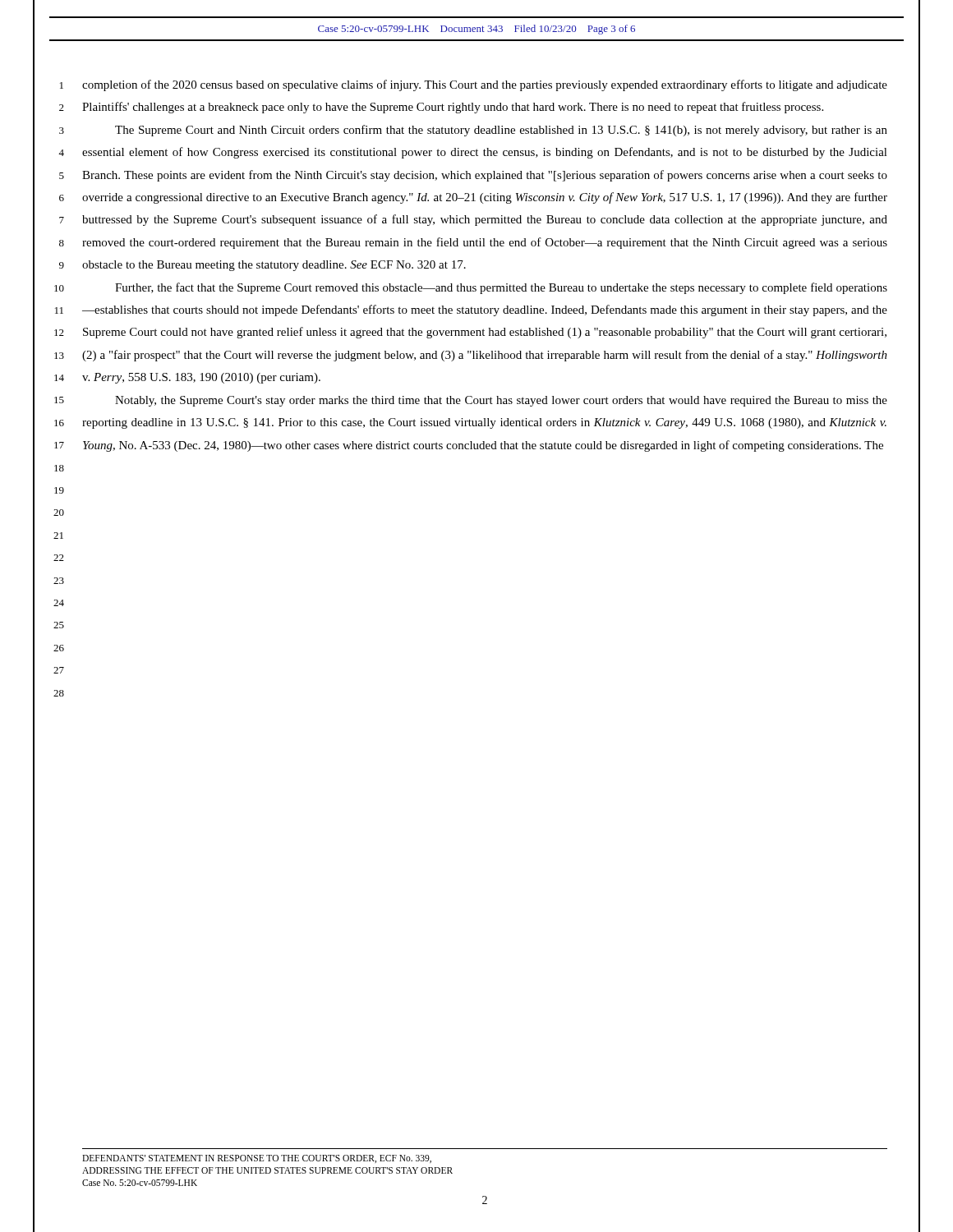The height and width of the screenshot is (1232, 953).
Task: Select the text starting "Notably, the Supreme"
Action: 485,423
